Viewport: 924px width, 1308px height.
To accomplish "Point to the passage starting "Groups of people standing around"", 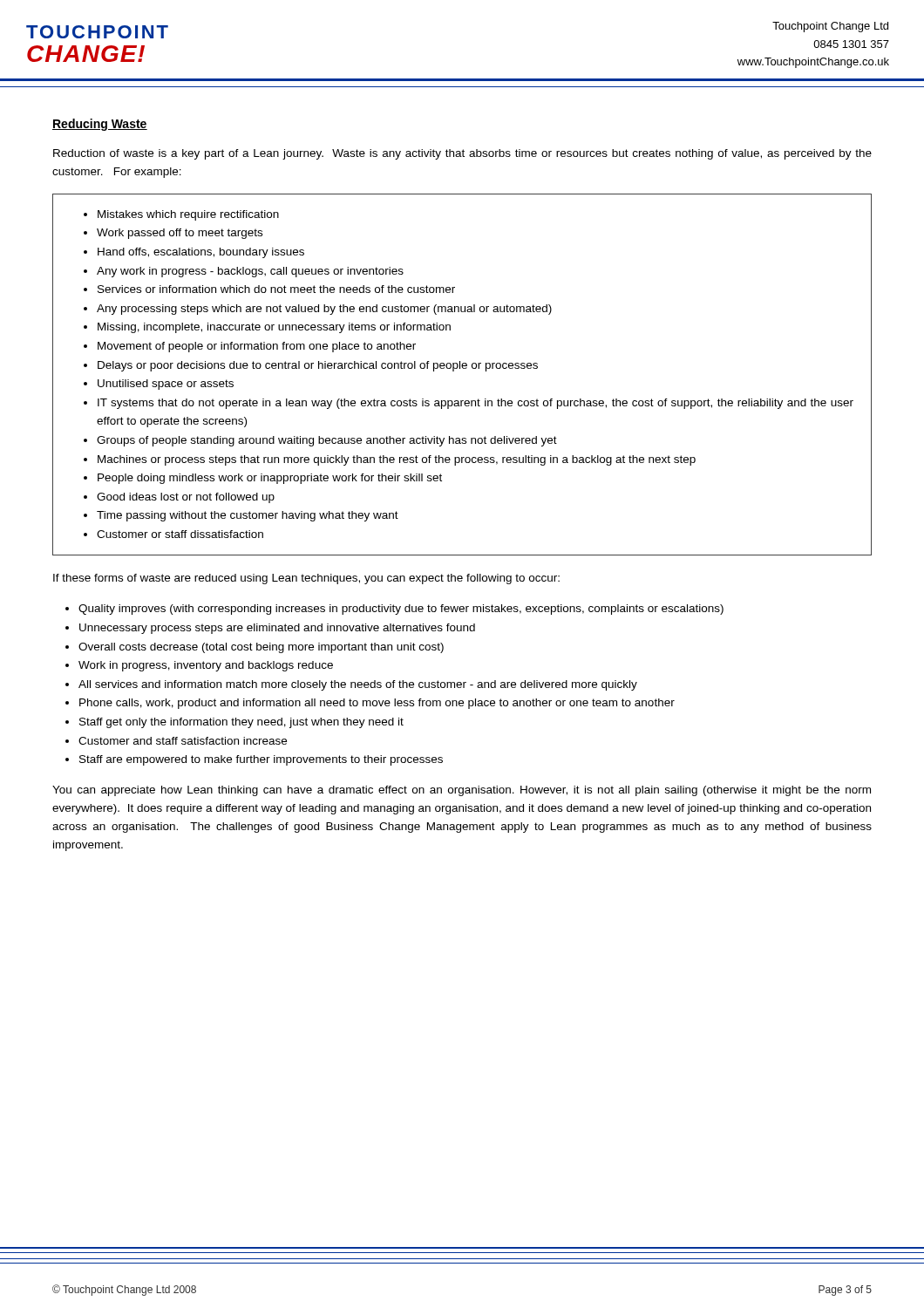I will 327,440.
